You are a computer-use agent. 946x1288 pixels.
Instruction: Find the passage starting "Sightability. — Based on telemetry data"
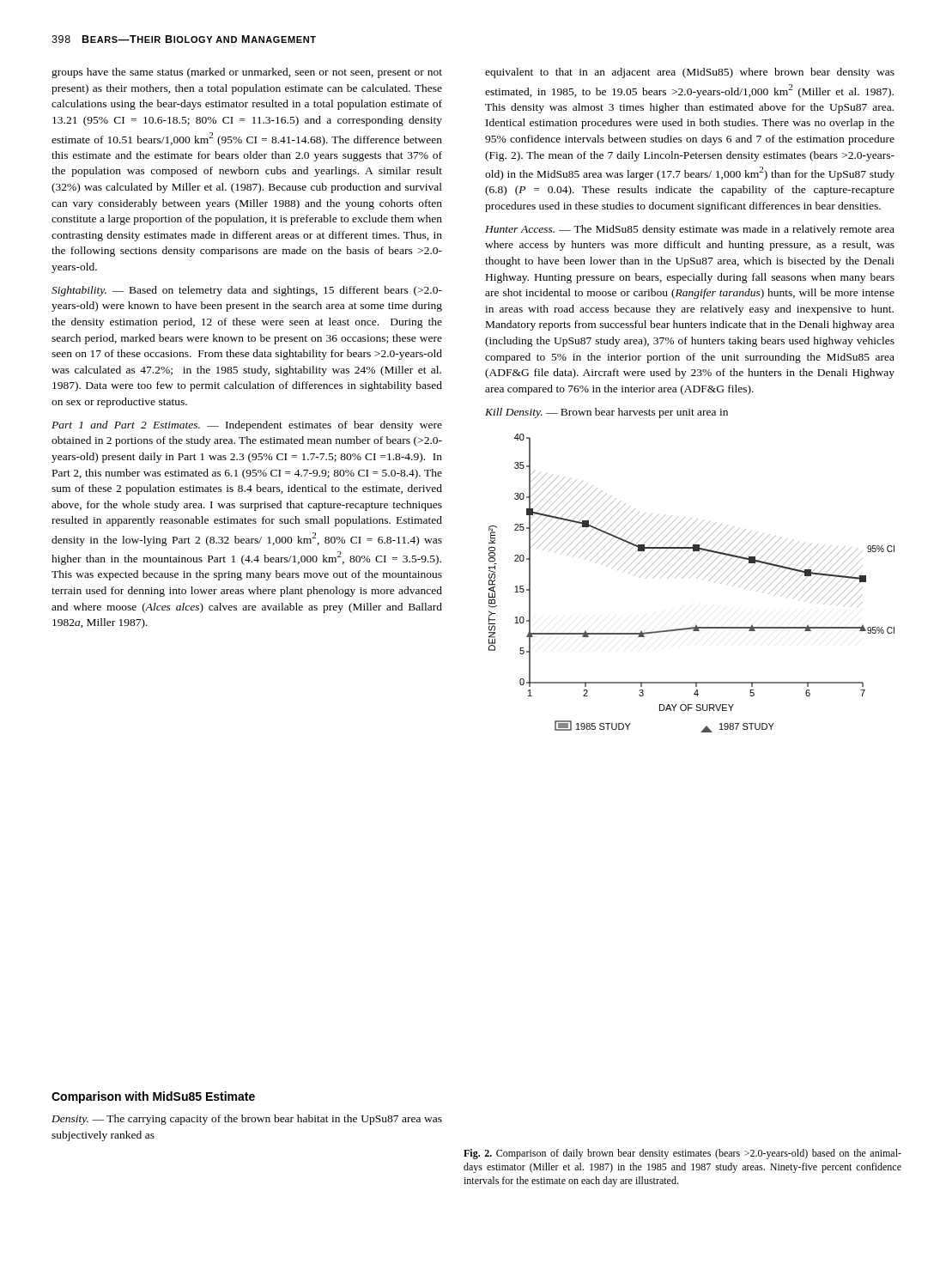point(247,346)
